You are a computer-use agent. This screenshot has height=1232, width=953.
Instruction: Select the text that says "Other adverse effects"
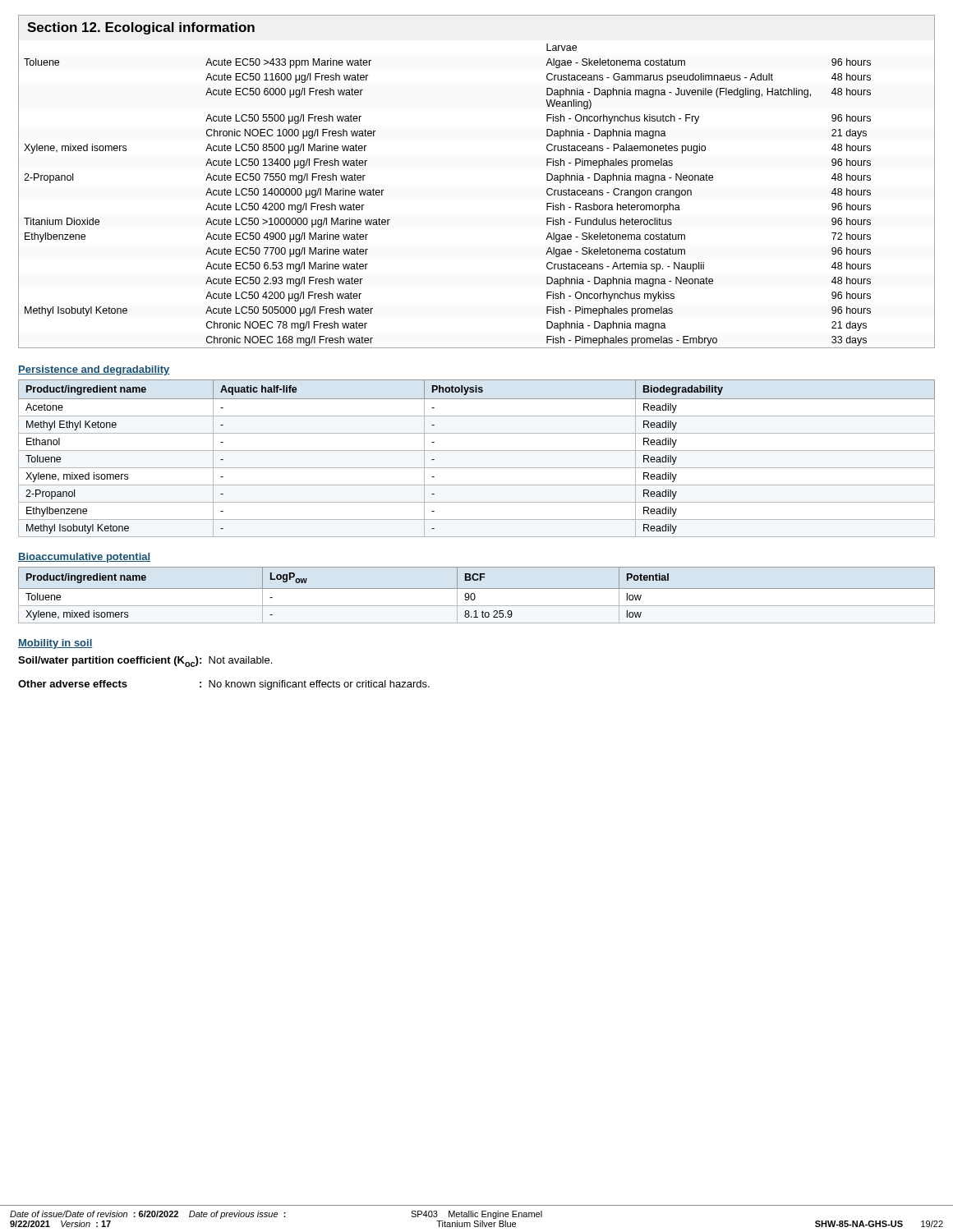(x=73, y=684)
